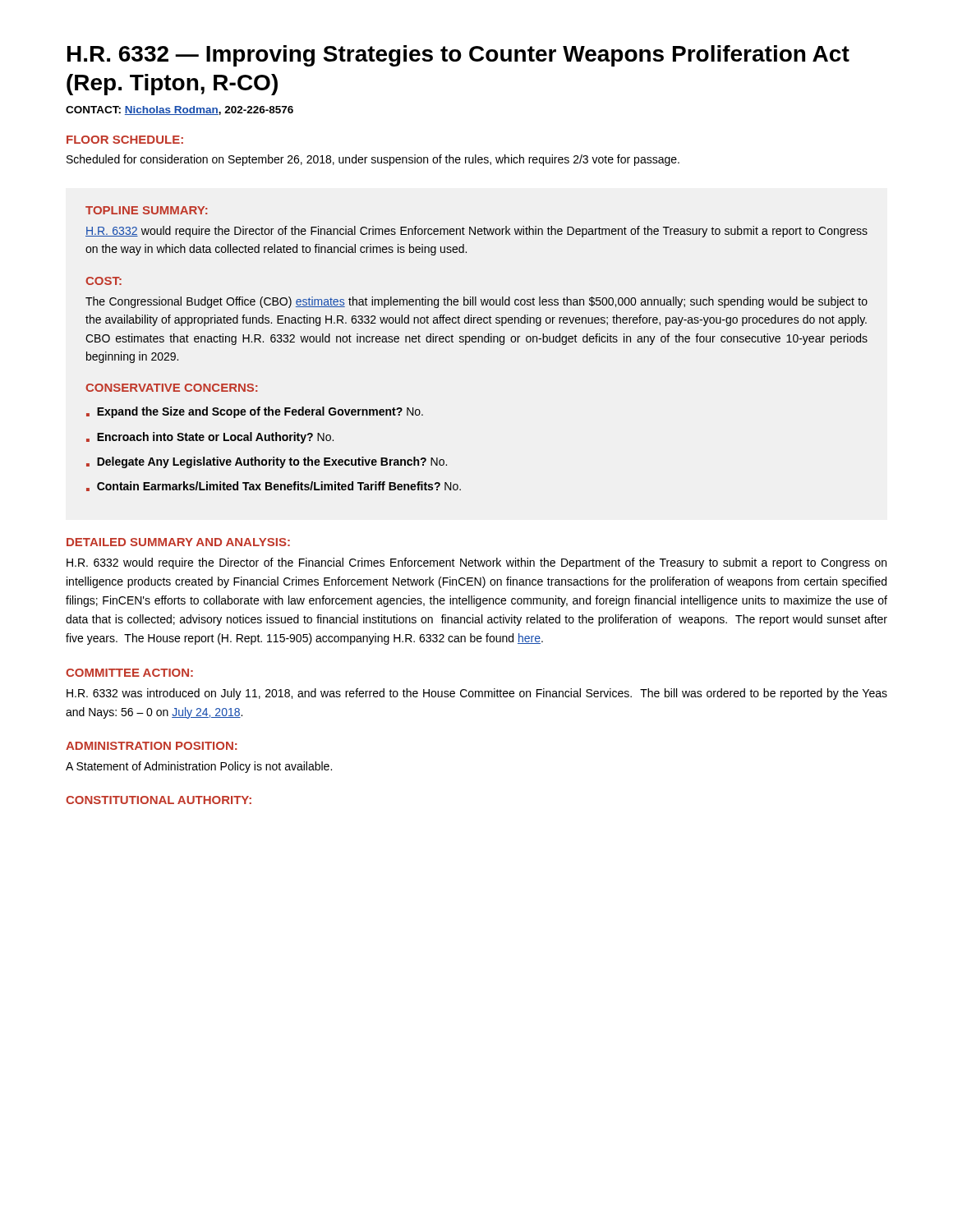
Task: Locate the region starting "ADMINISTRATION POSITION:"
Action: (152, 746)
